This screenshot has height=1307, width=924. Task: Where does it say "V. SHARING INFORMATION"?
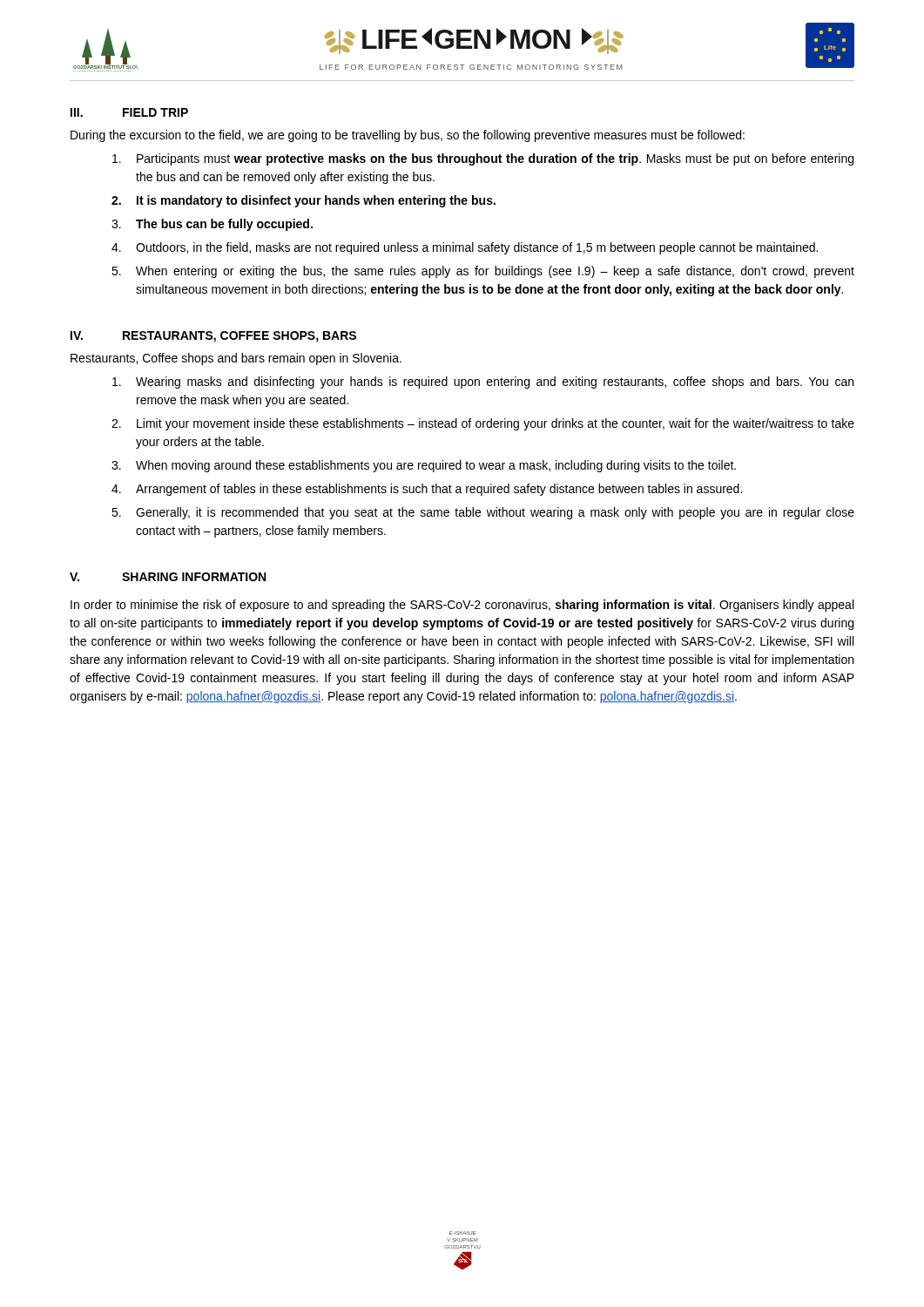168,577
